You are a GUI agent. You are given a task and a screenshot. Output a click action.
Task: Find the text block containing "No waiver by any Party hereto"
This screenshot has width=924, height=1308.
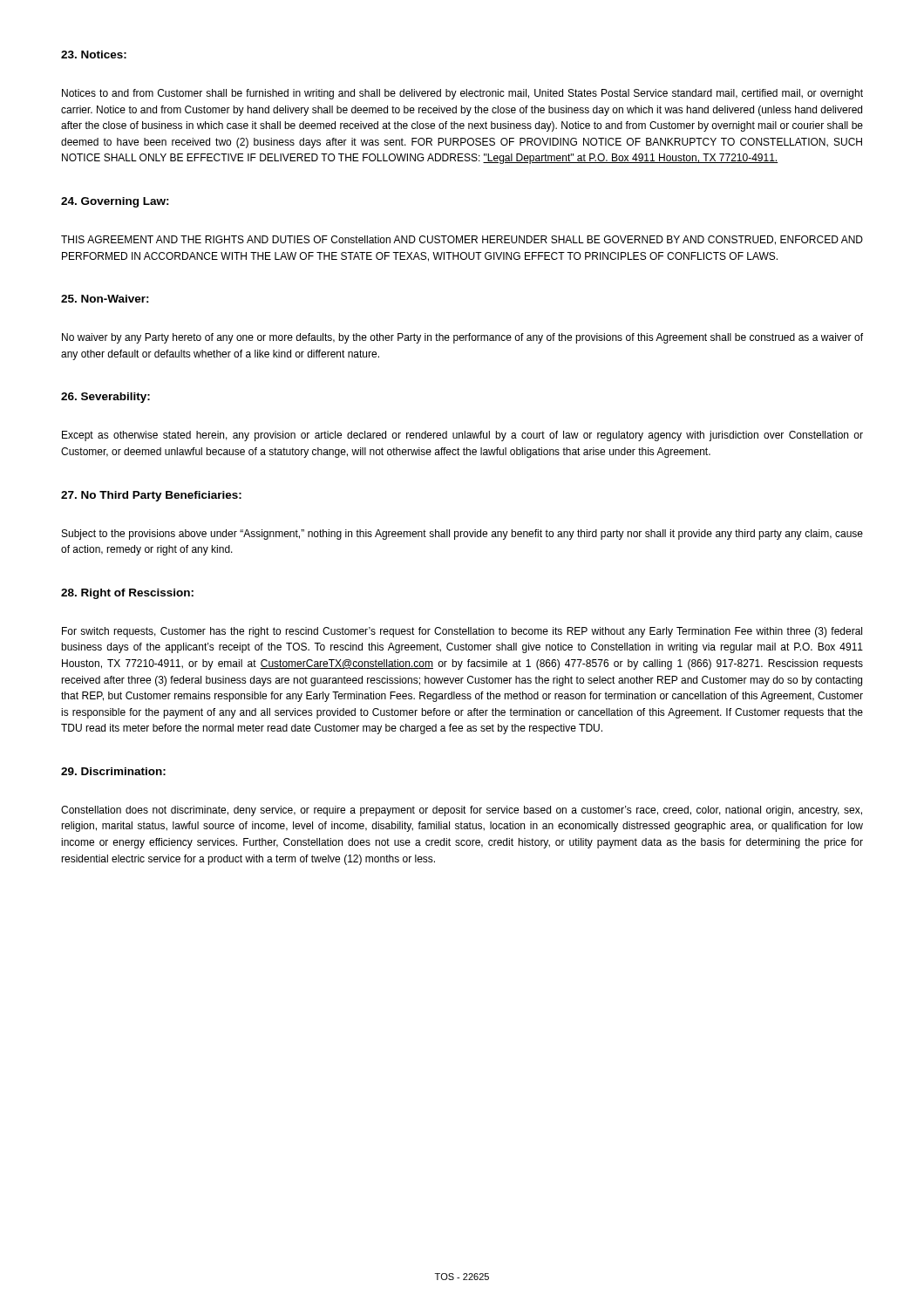(462, 346)
